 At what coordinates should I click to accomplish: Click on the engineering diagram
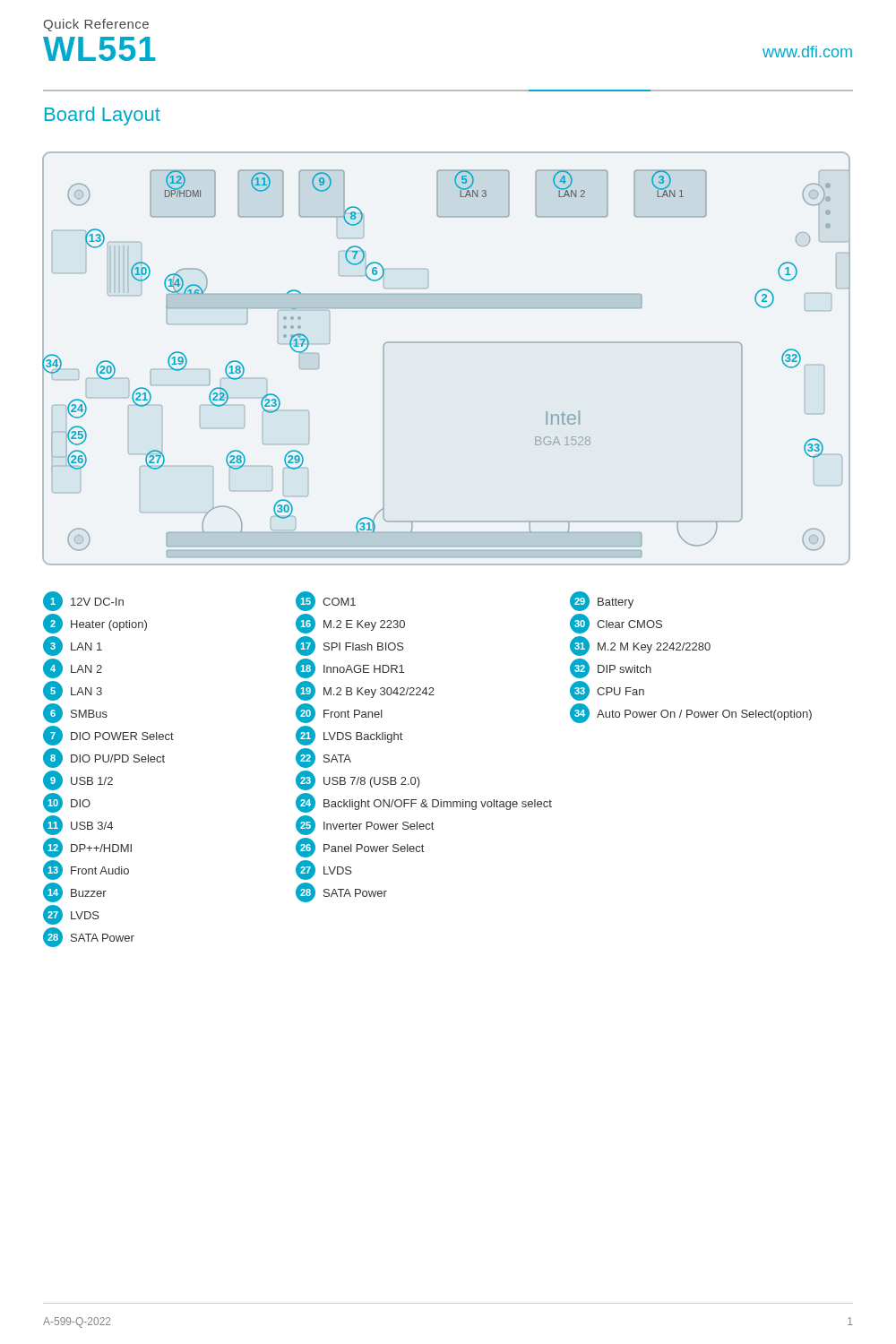click(448, 355)
